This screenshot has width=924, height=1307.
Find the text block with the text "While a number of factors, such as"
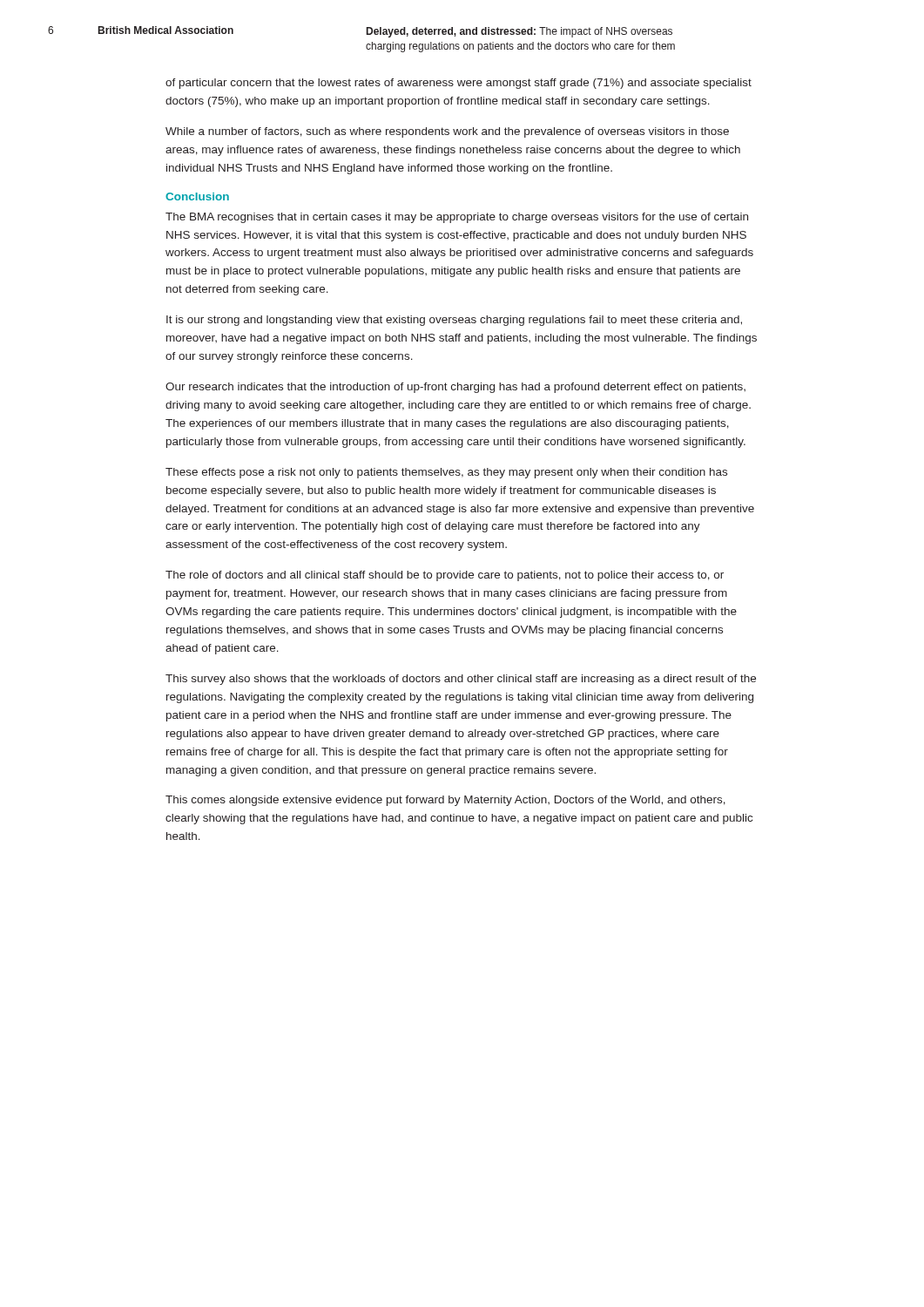pyautogui.click(x=453, y=149)
